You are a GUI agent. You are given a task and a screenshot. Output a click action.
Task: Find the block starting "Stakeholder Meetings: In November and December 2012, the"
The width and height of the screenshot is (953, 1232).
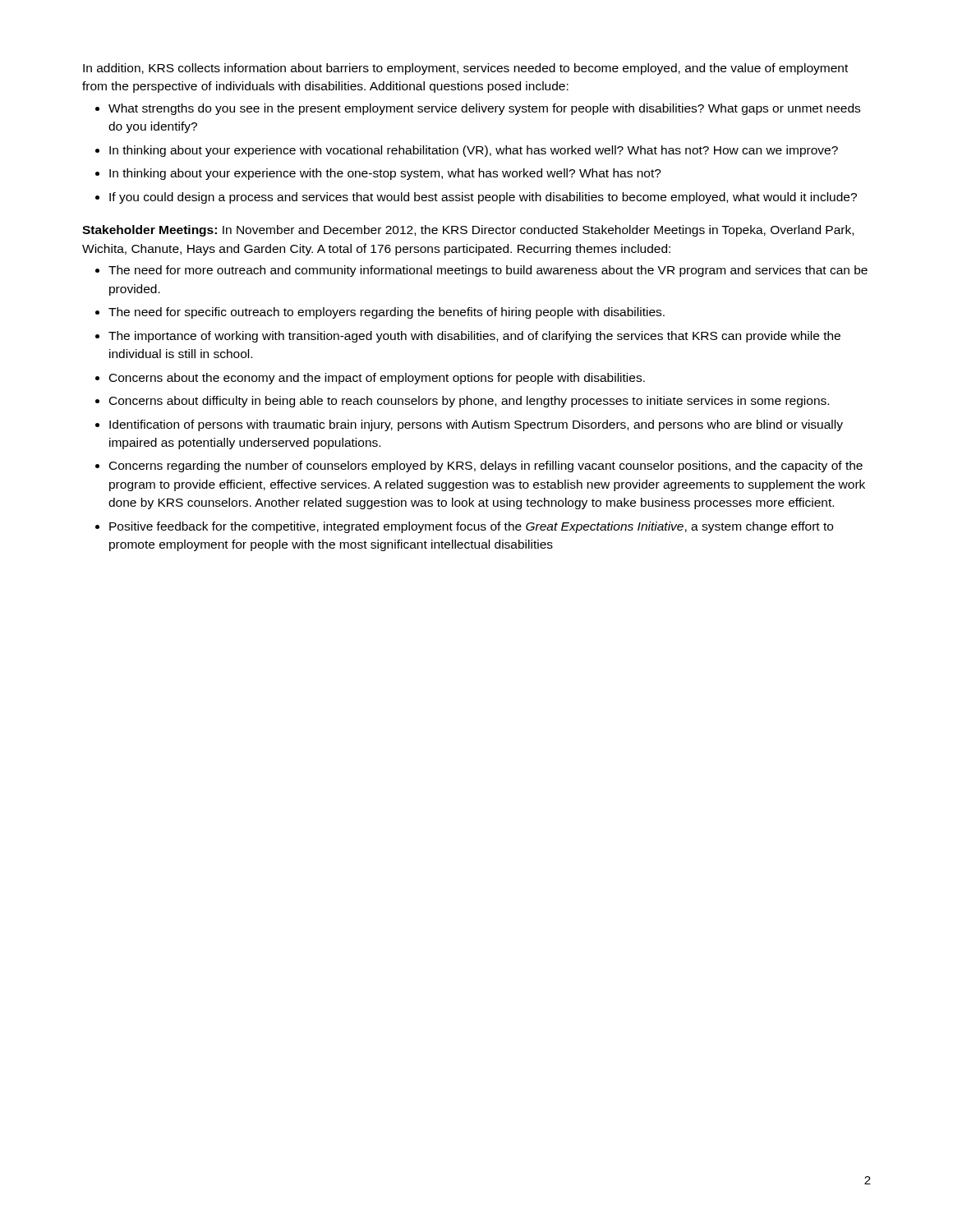coord(468,239)
